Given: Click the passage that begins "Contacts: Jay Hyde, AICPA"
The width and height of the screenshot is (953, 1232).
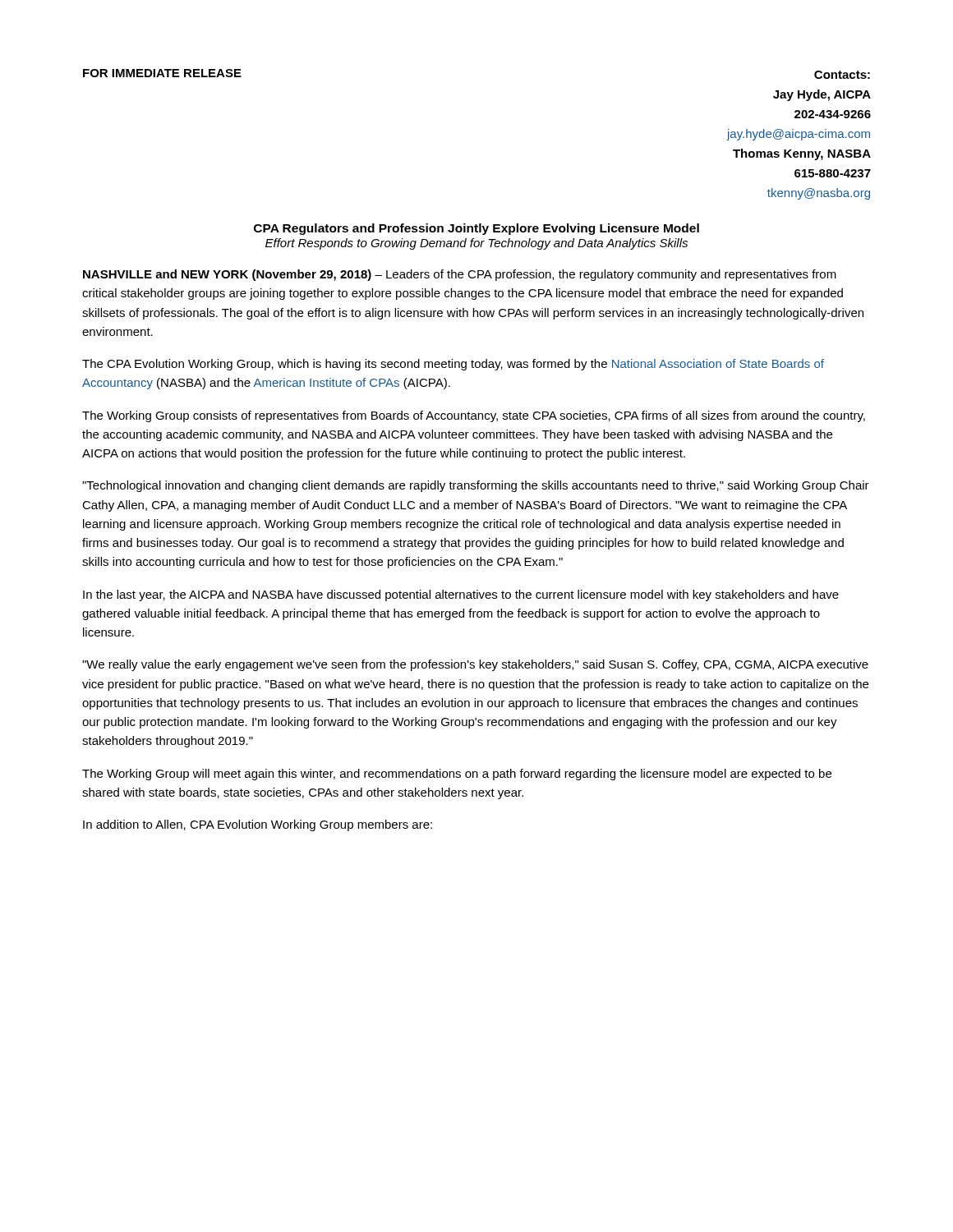Looking at the screenshot, I should (799, 133).
